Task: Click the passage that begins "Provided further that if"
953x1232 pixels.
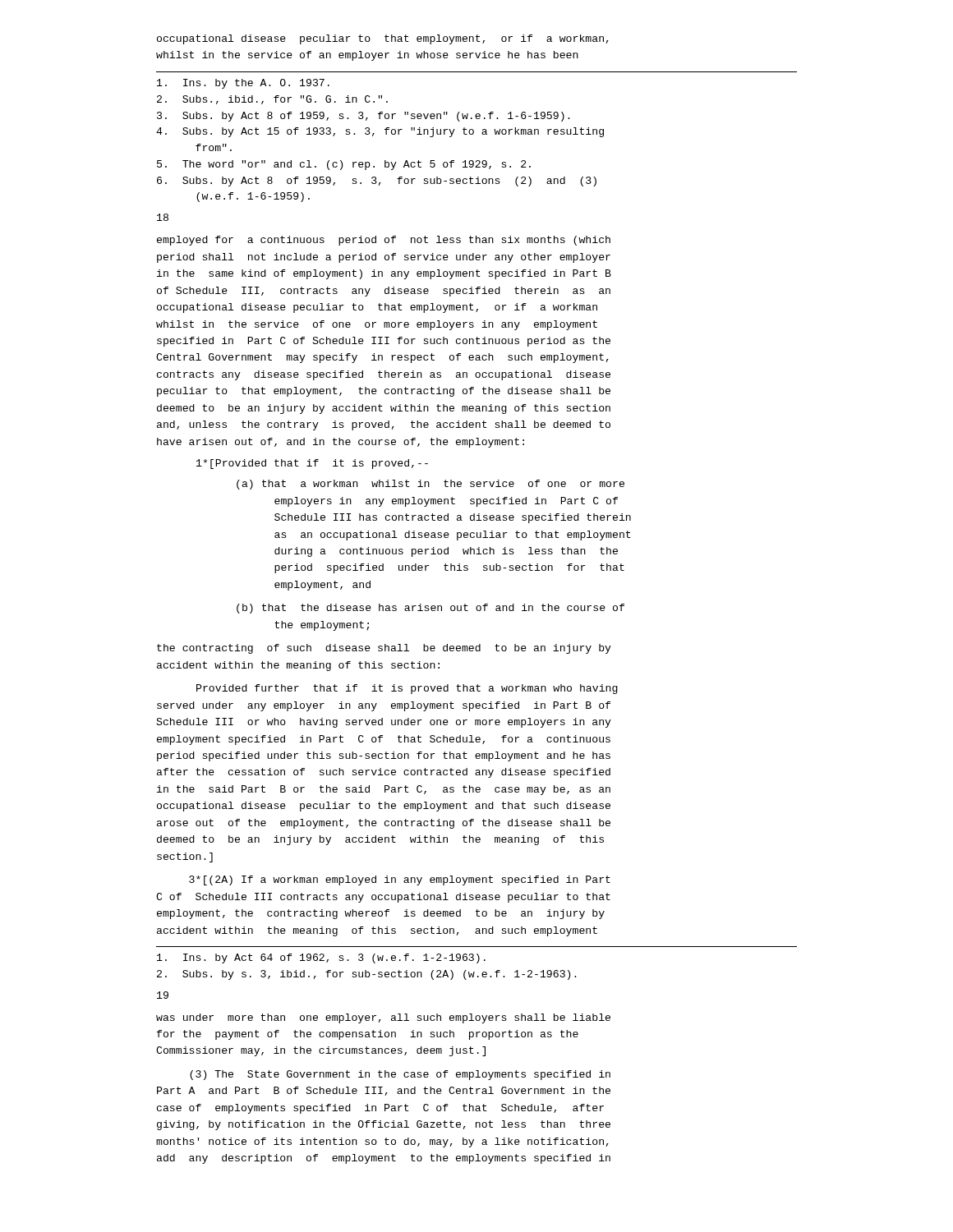Action: [387, 773]
